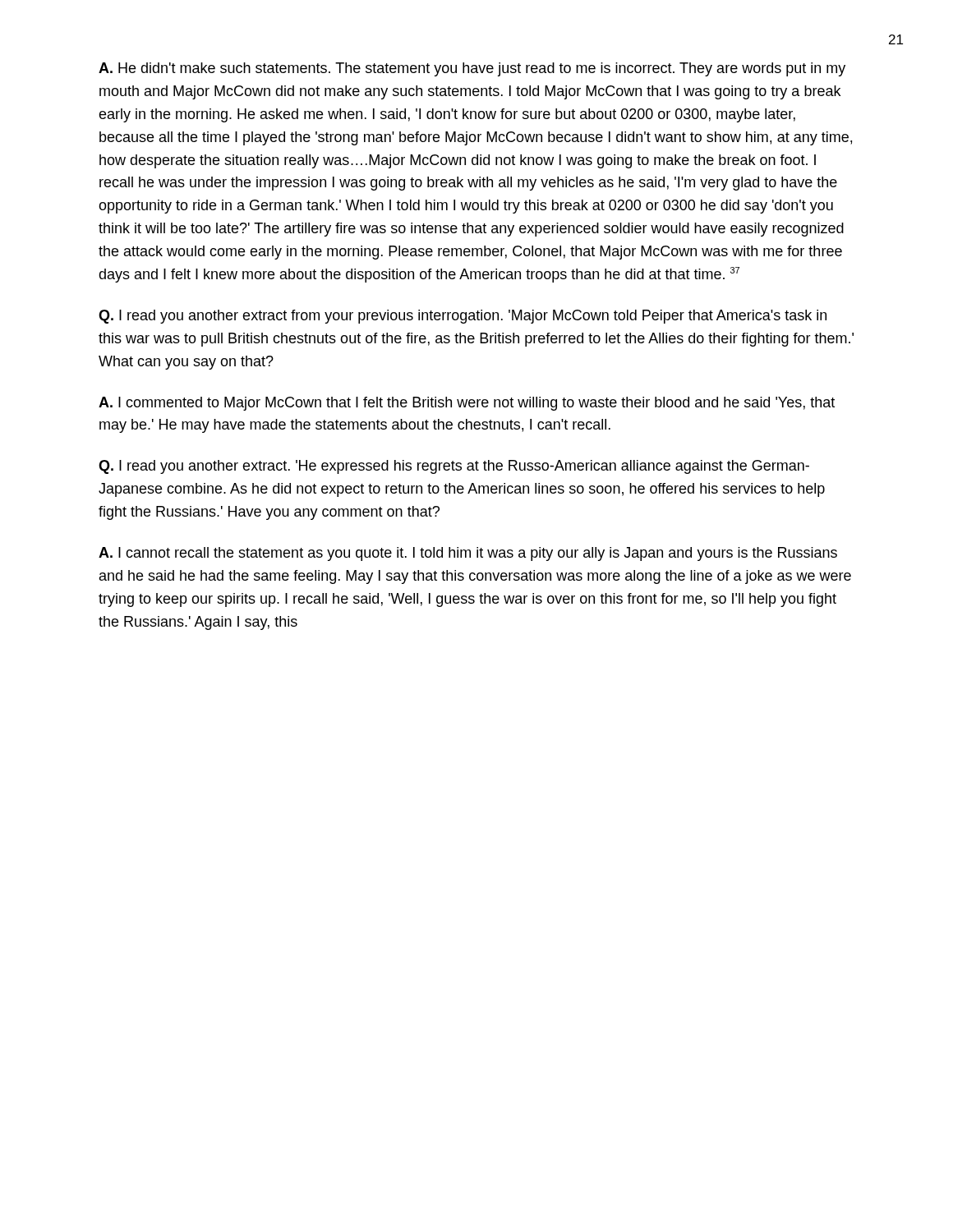Locate the text block with the text "A. He didn't make such statements. The statement"
The image size is (953, 1232).
click(476, 172)
